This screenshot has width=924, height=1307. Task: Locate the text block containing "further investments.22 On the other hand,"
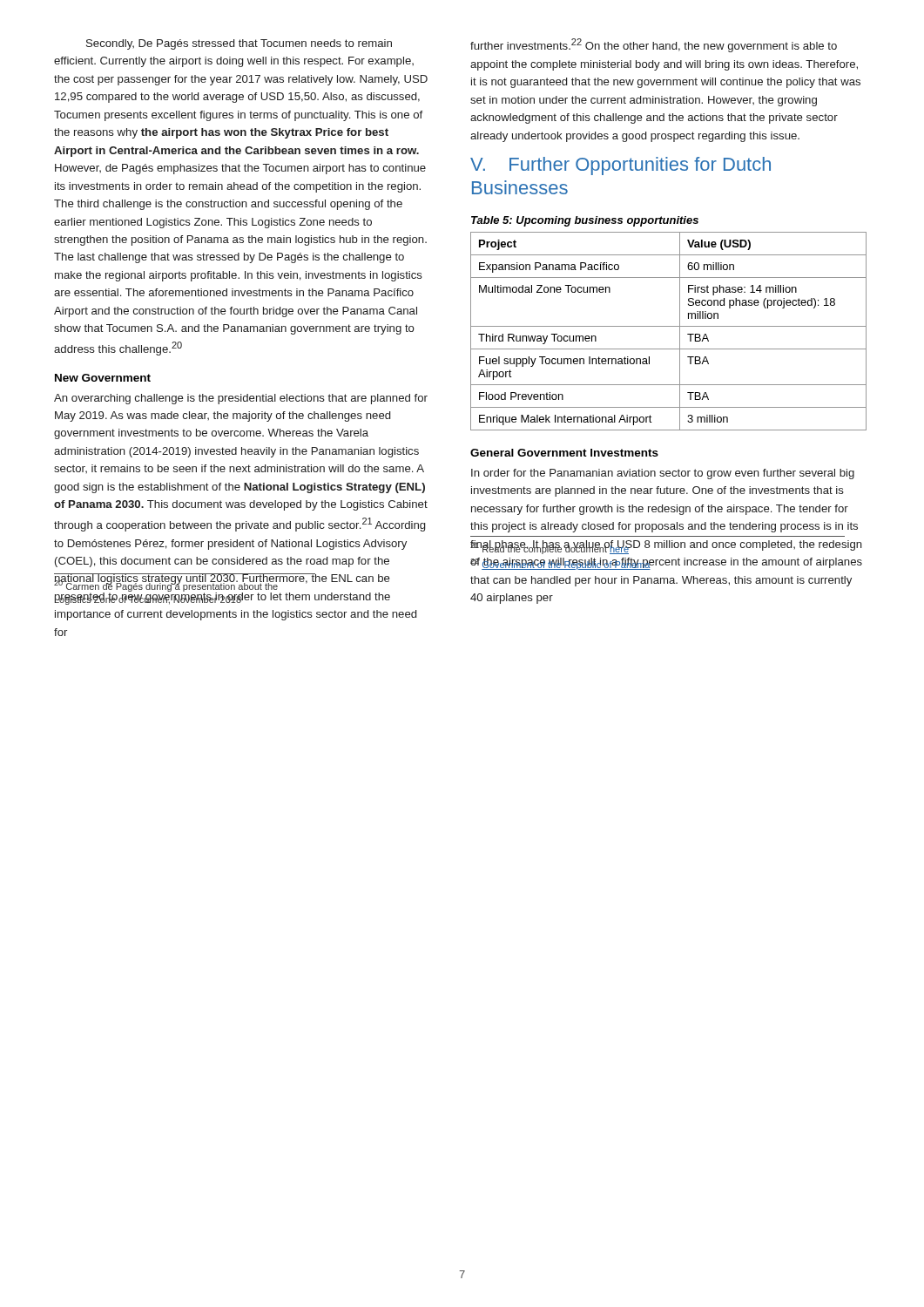(x=668, y=90)
